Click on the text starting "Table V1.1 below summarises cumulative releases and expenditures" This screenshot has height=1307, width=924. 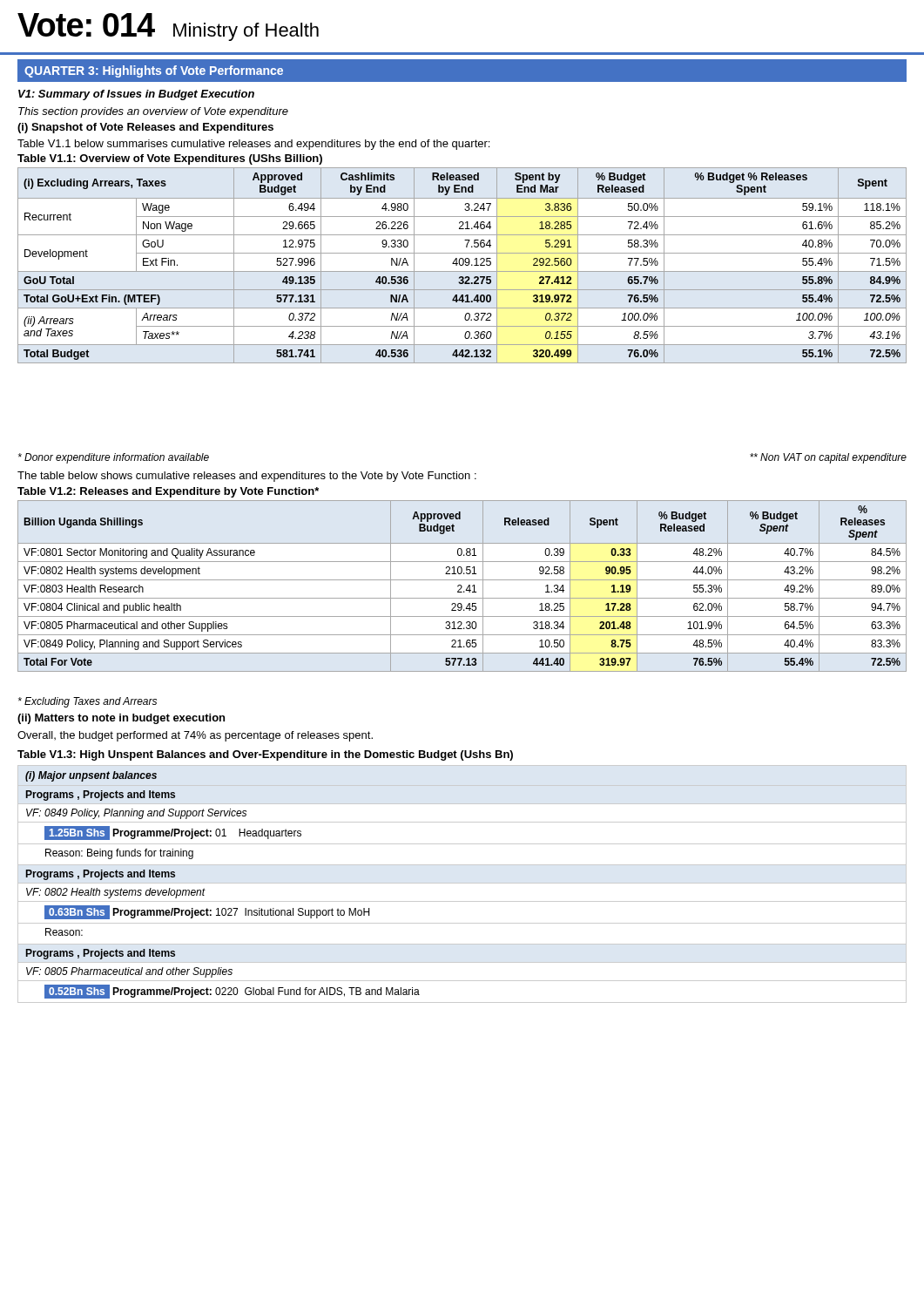pyautogui.click(x=254, y=143)
